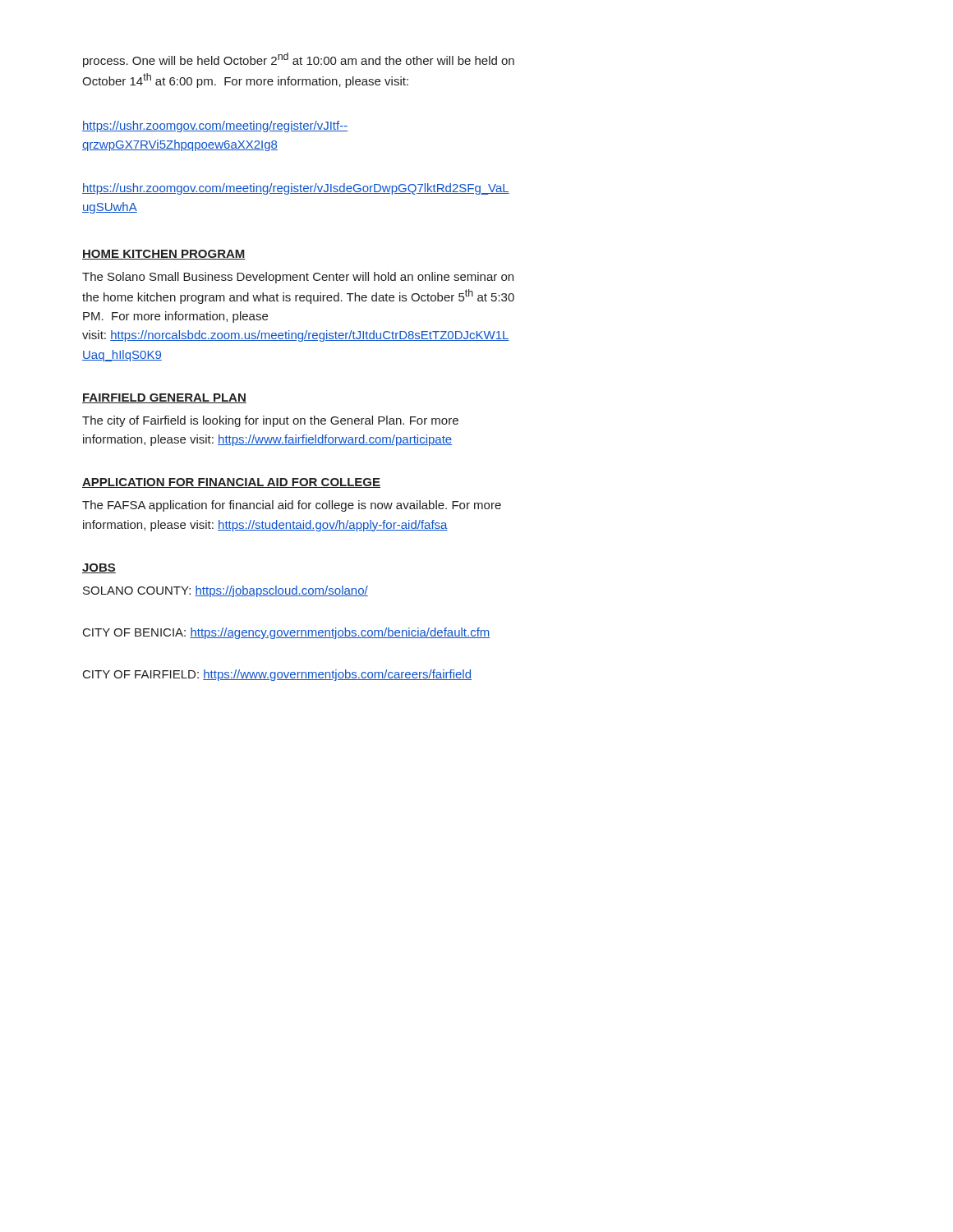
Task: Click on the text block starting "The FAFSA application for financial"
Action: 292,514
